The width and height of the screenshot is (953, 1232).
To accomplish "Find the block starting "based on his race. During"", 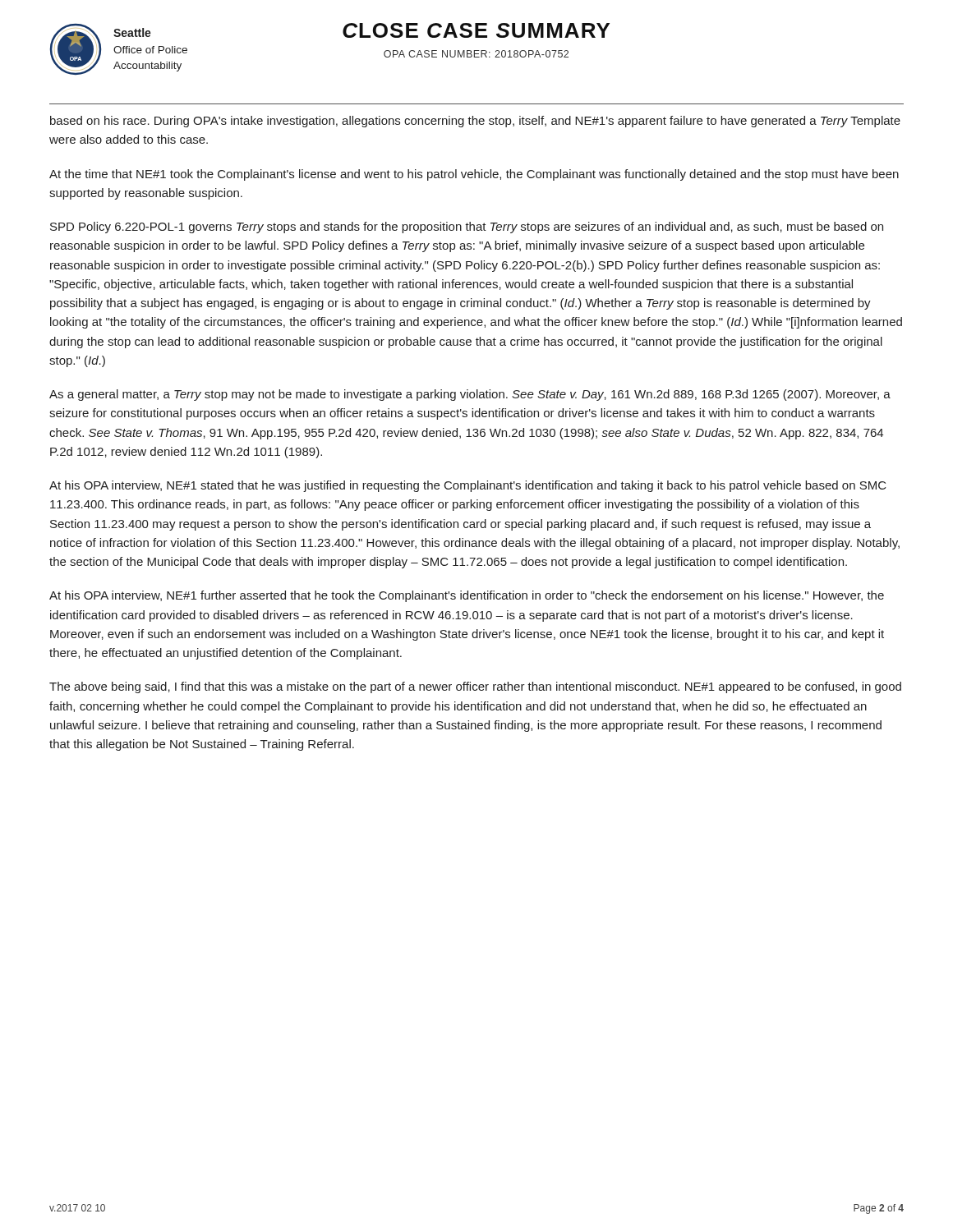I will [x=475, y=130].
